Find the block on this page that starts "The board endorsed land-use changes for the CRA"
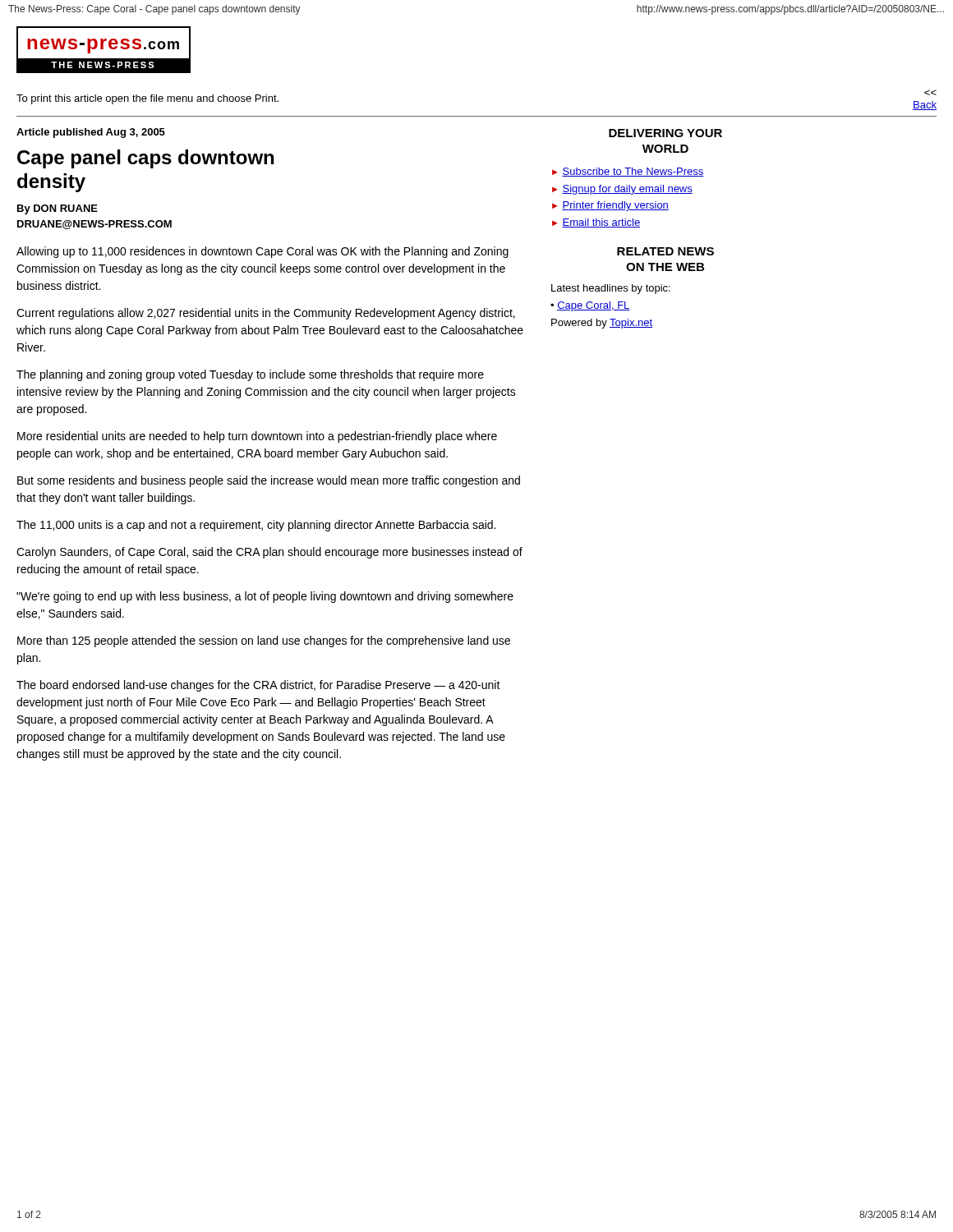Viewport: 953px width, 1232px height. tap(261, 719)
